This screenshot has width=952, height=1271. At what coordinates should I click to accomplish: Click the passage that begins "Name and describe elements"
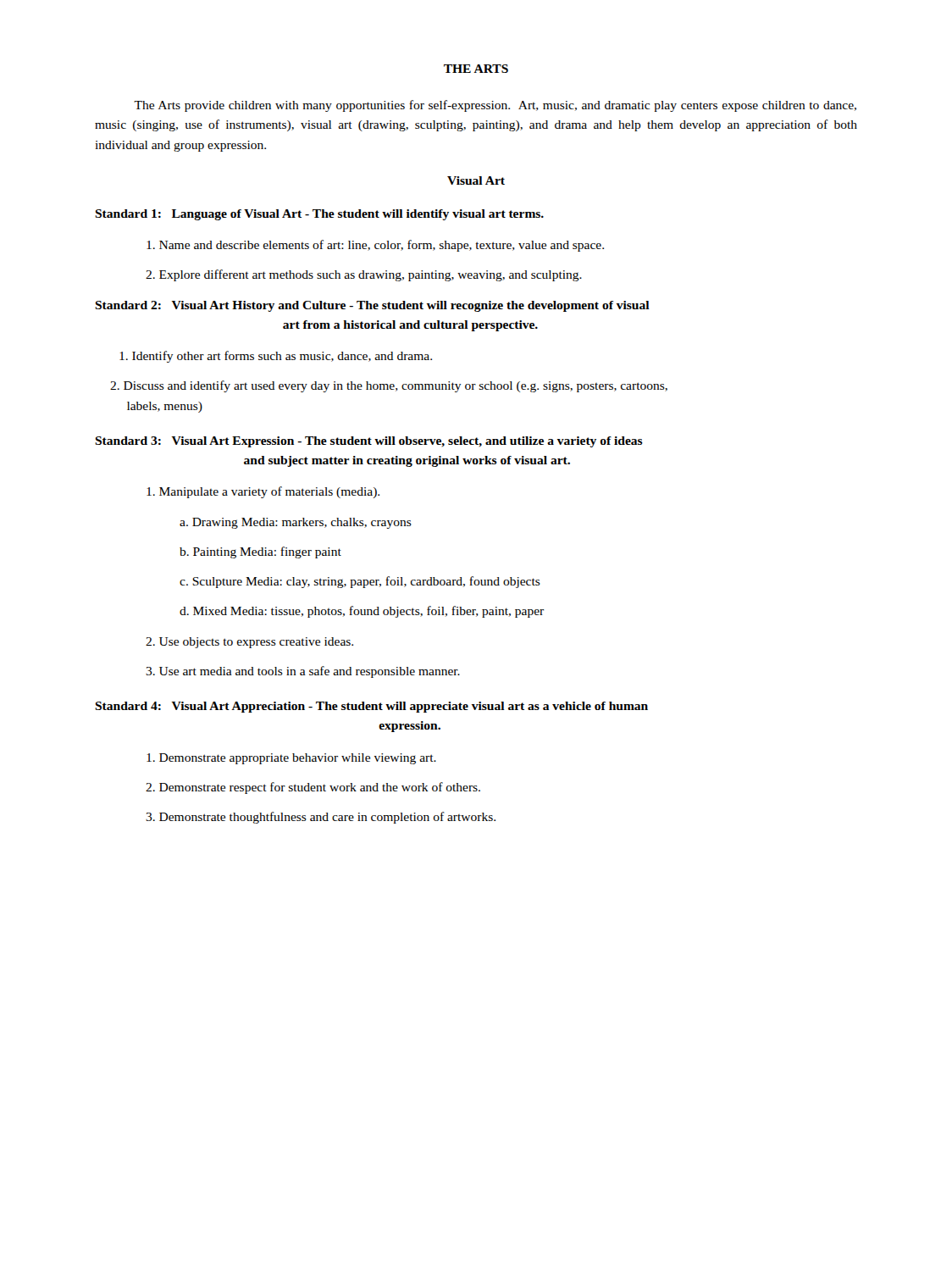375,244
